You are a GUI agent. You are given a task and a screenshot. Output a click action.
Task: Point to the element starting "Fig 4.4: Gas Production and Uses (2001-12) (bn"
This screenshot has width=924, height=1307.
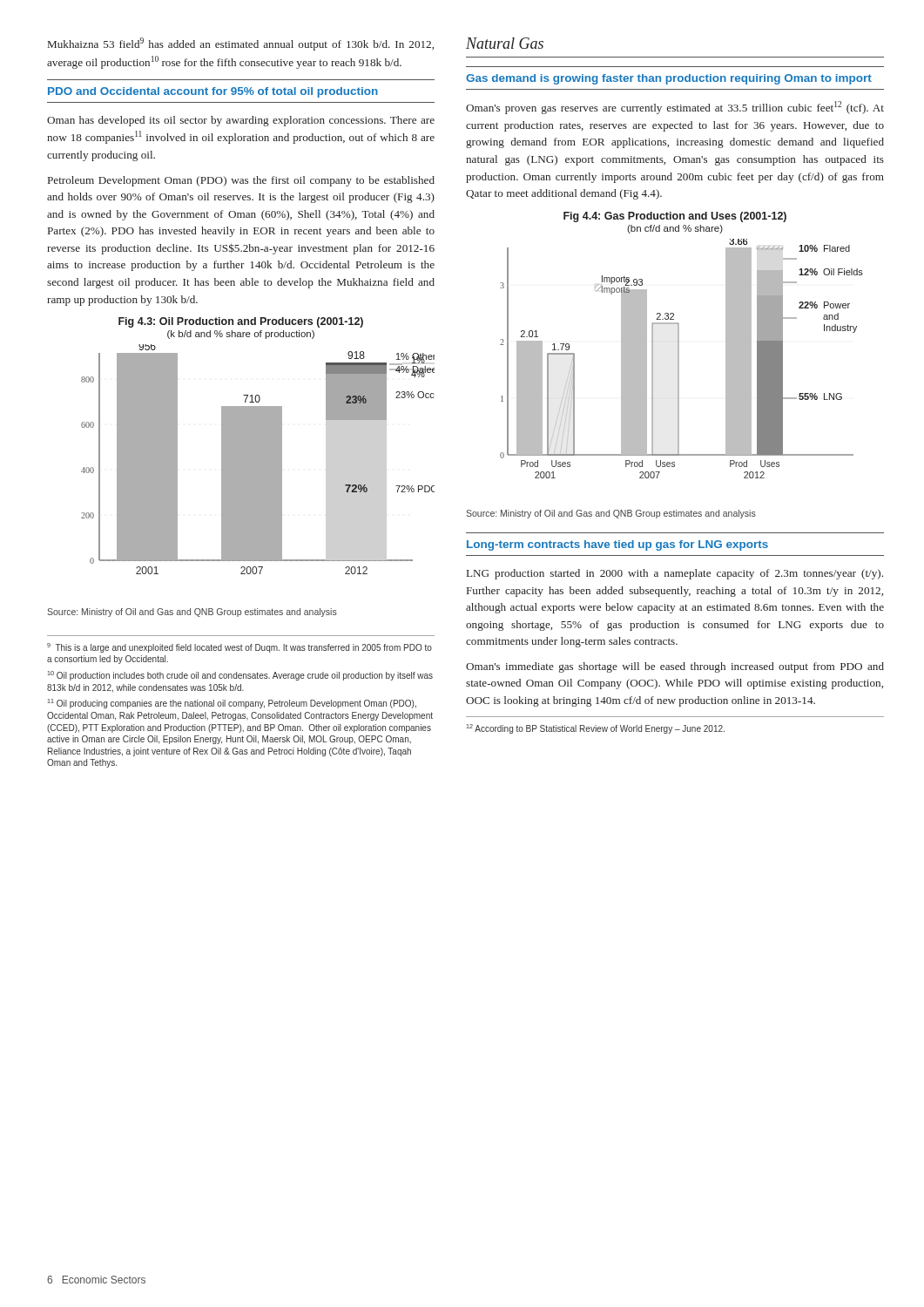(x=675, y=221)
